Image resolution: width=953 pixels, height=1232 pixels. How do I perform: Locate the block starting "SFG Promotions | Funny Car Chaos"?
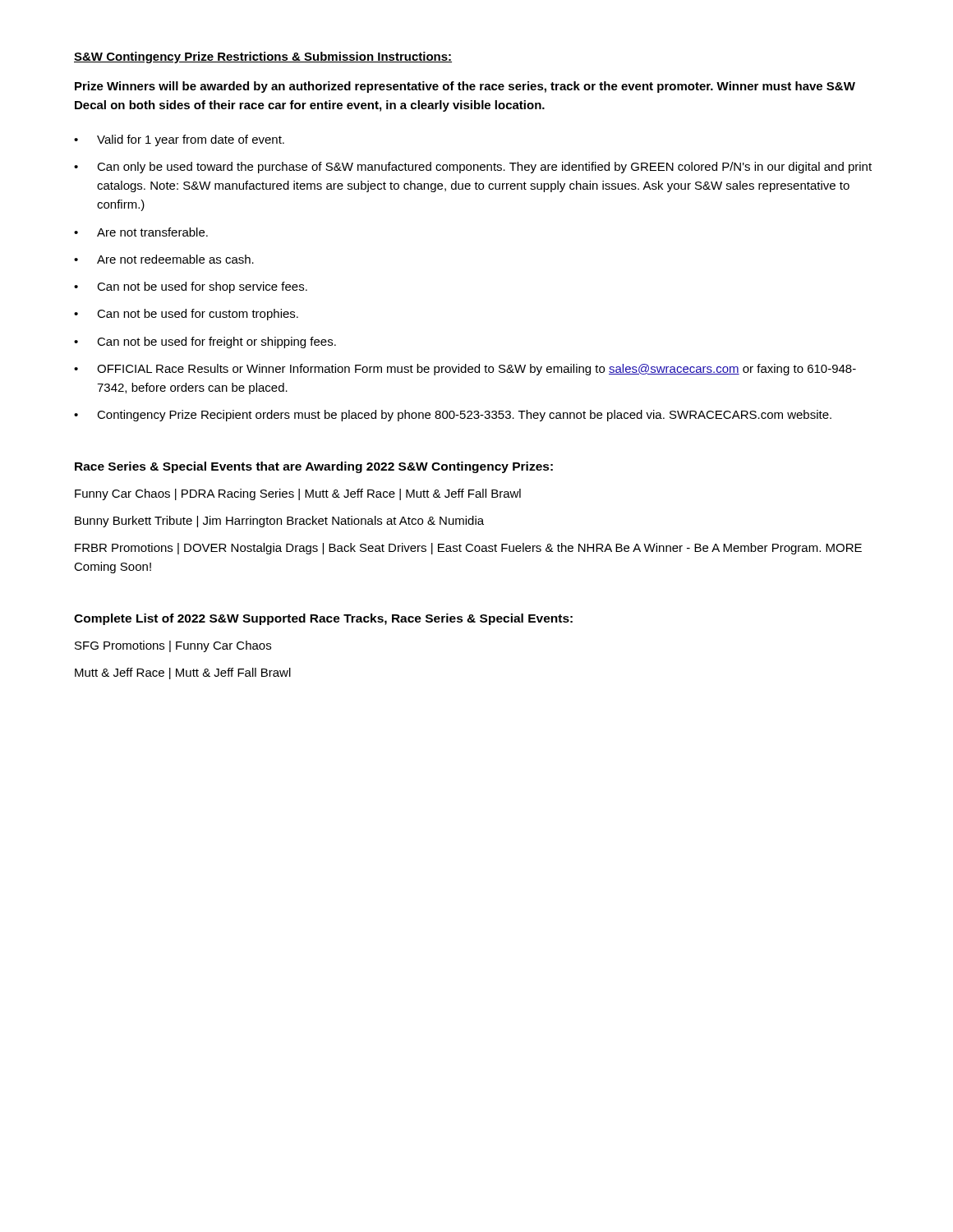pos(173,645)
